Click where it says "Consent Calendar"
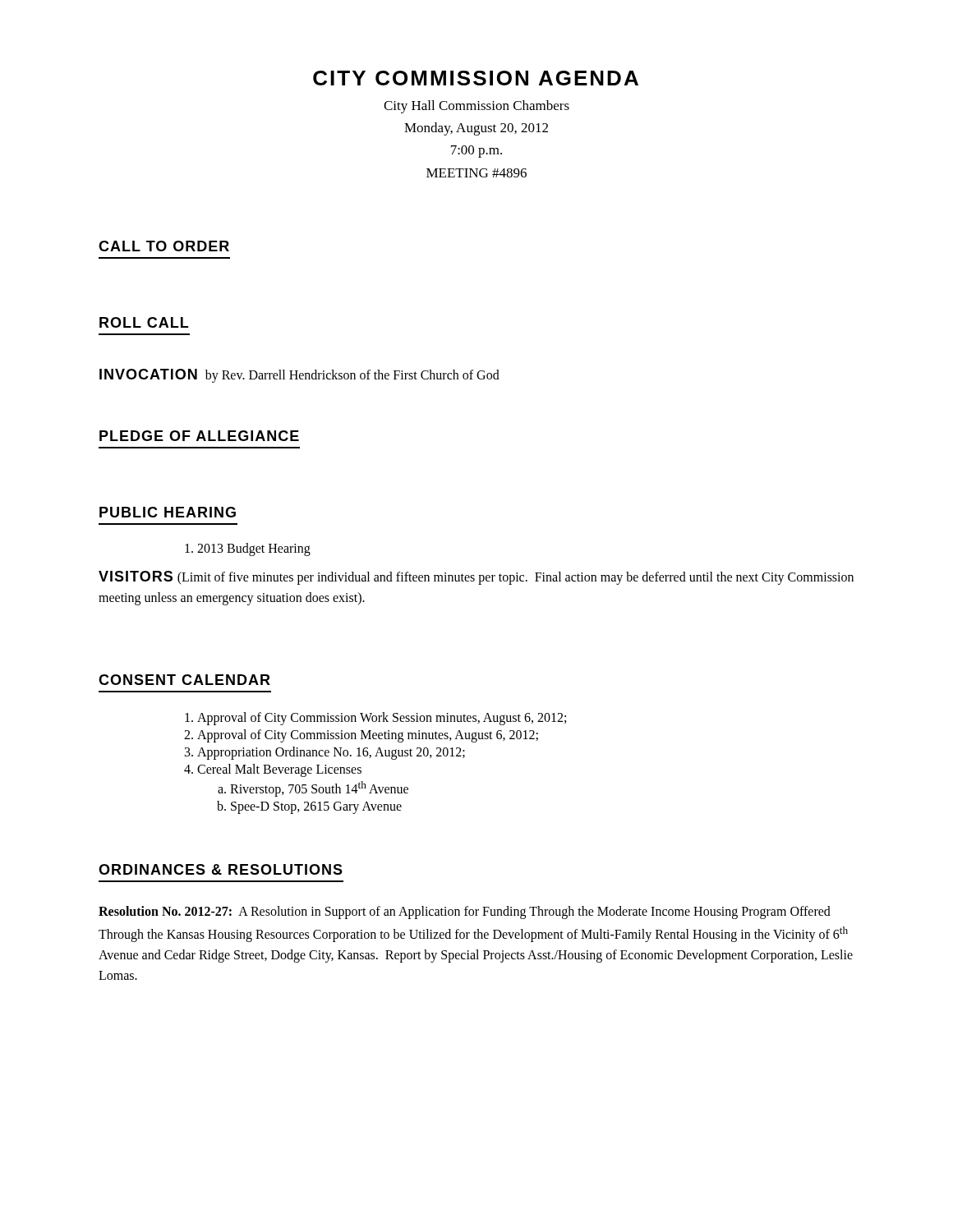953x1232 pixels. (x=185, y=682)
